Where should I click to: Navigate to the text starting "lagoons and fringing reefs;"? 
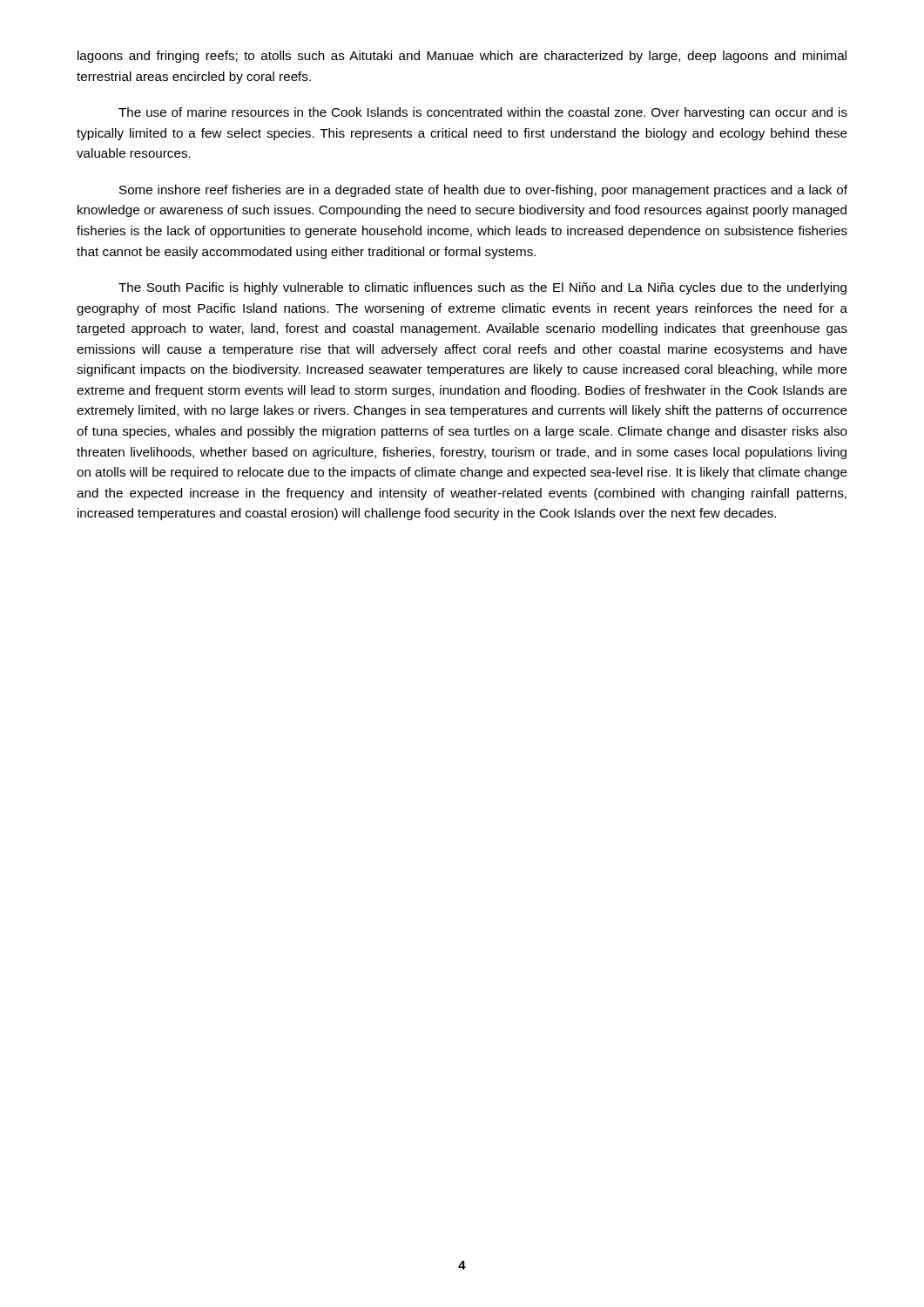pyautogui.click(x=462, y=66)
